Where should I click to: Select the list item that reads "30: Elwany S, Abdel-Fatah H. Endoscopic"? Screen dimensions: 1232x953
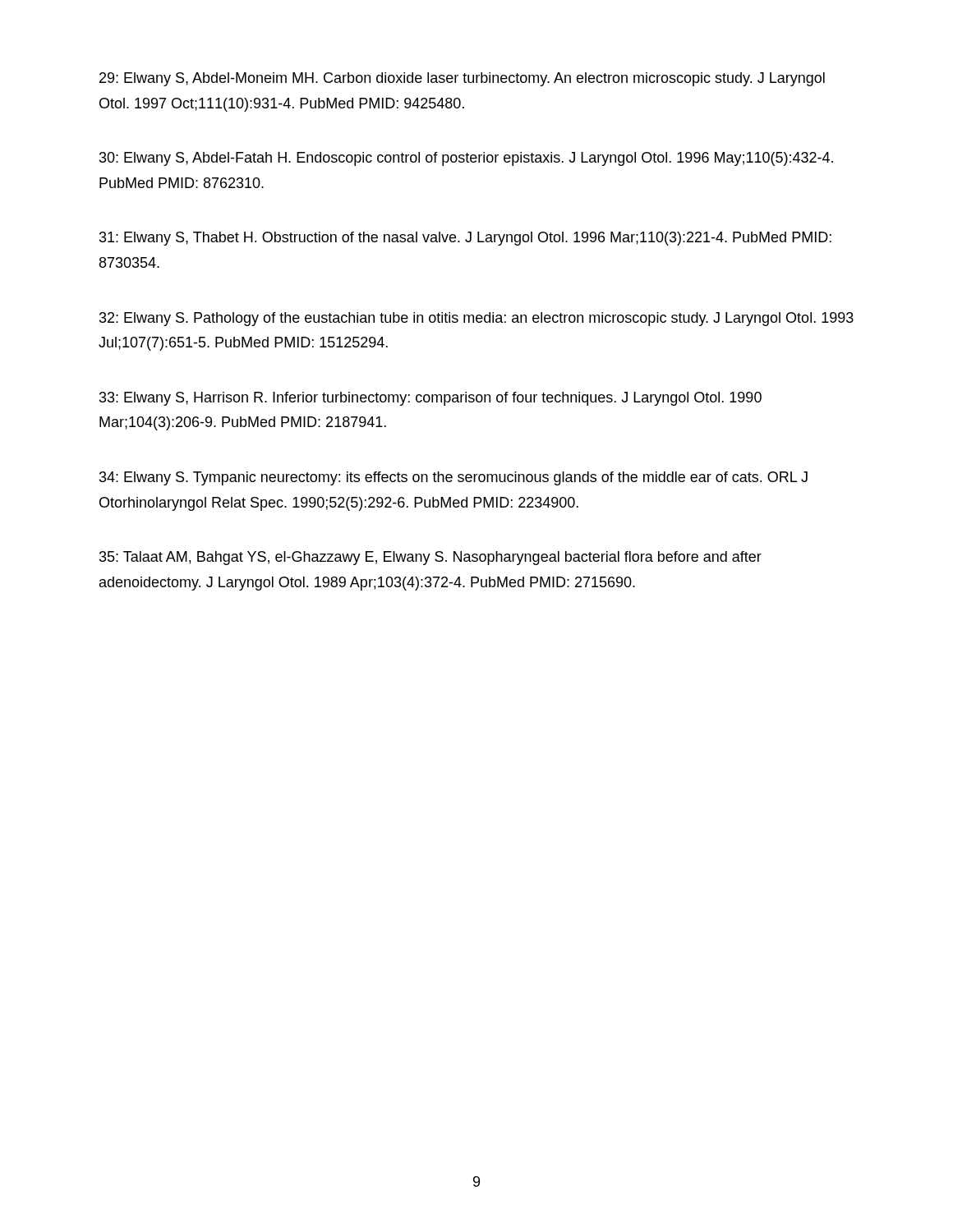coord(466,170)
